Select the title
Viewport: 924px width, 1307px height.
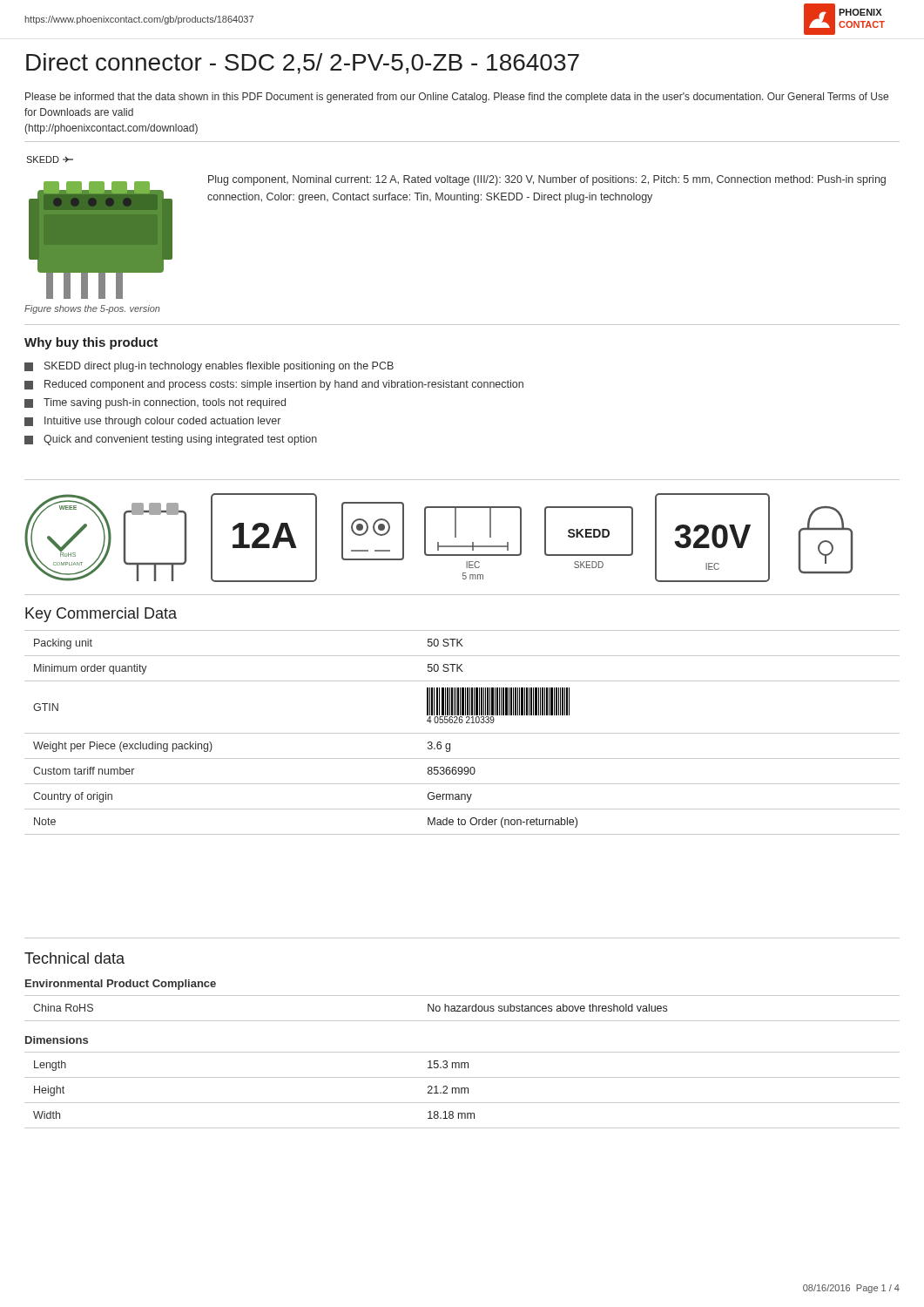[x=462, y=63]
